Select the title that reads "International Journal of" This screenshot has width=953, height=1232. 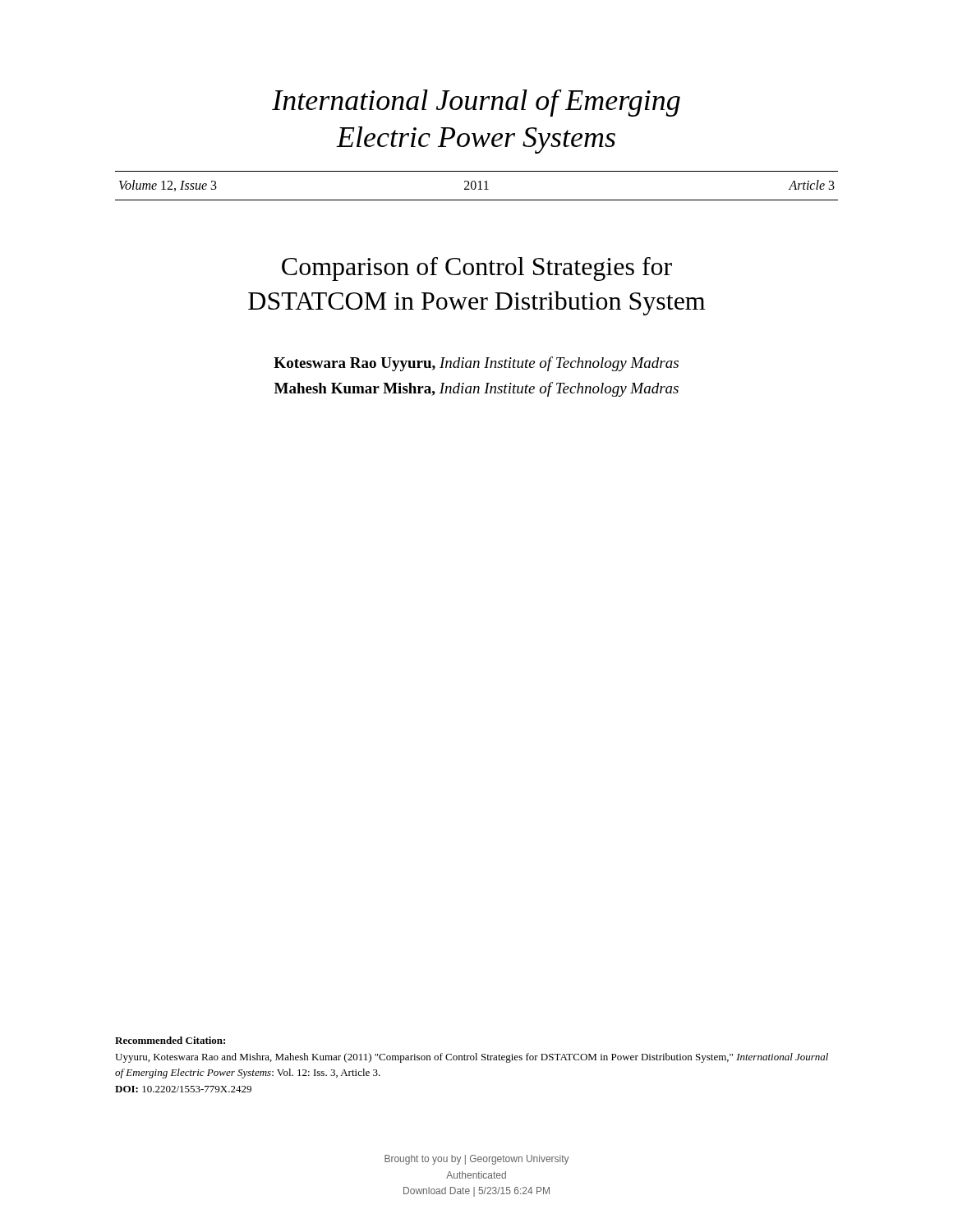[x=476, y=119]
